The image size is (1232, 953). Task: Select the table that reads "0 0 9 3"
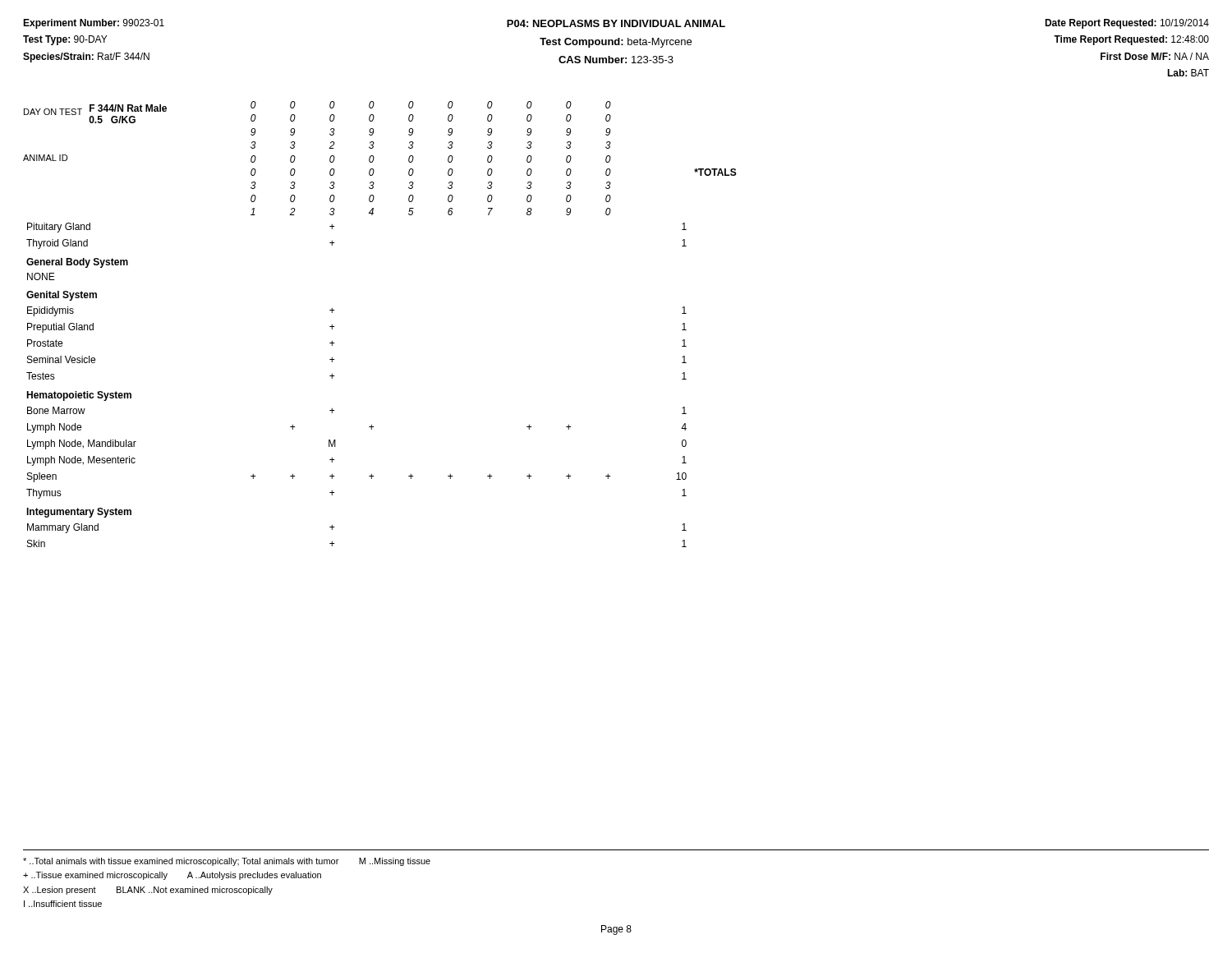tap(616, 314)
